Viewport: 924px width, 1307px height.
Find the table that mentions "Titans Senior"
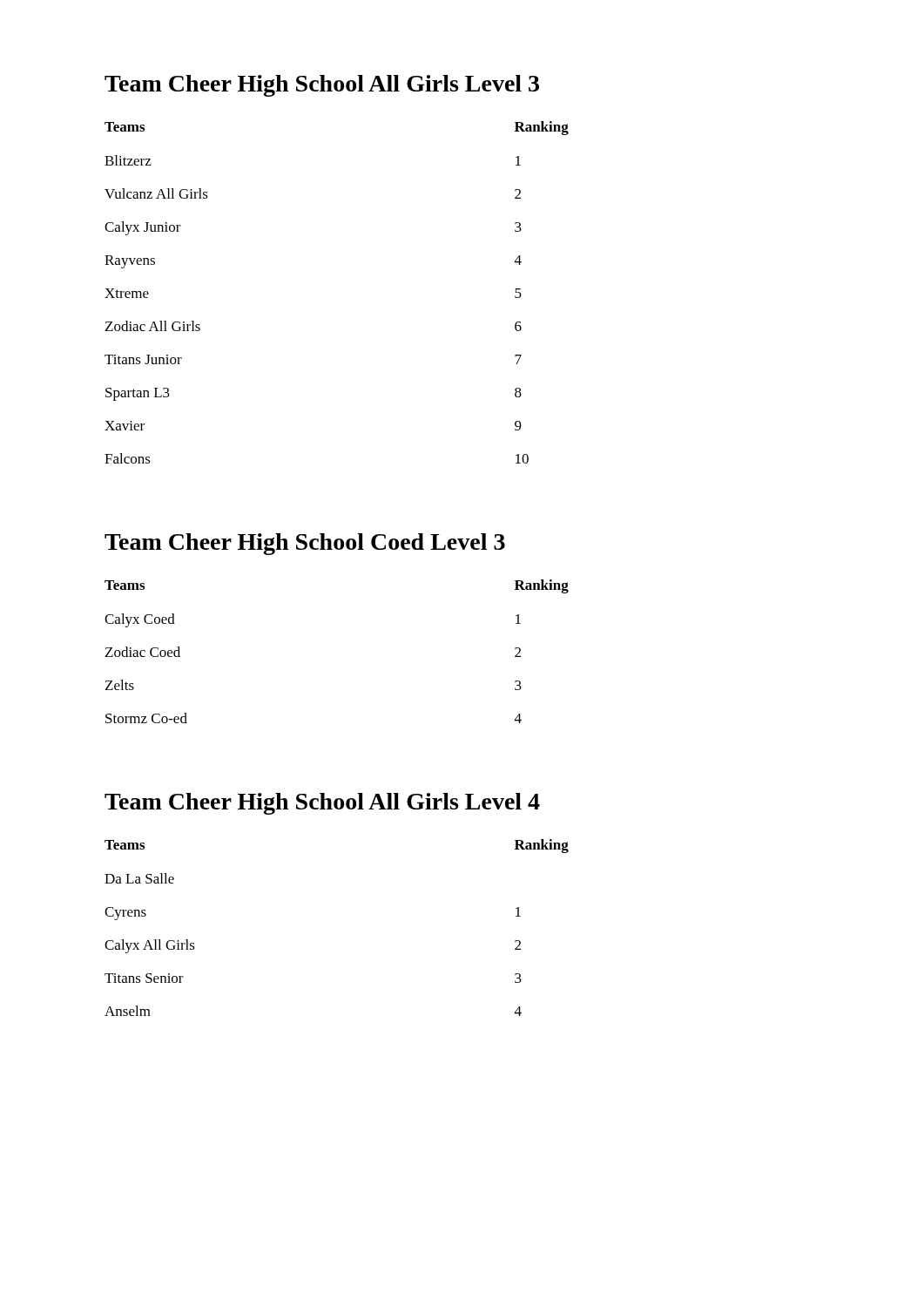point(462,930)
